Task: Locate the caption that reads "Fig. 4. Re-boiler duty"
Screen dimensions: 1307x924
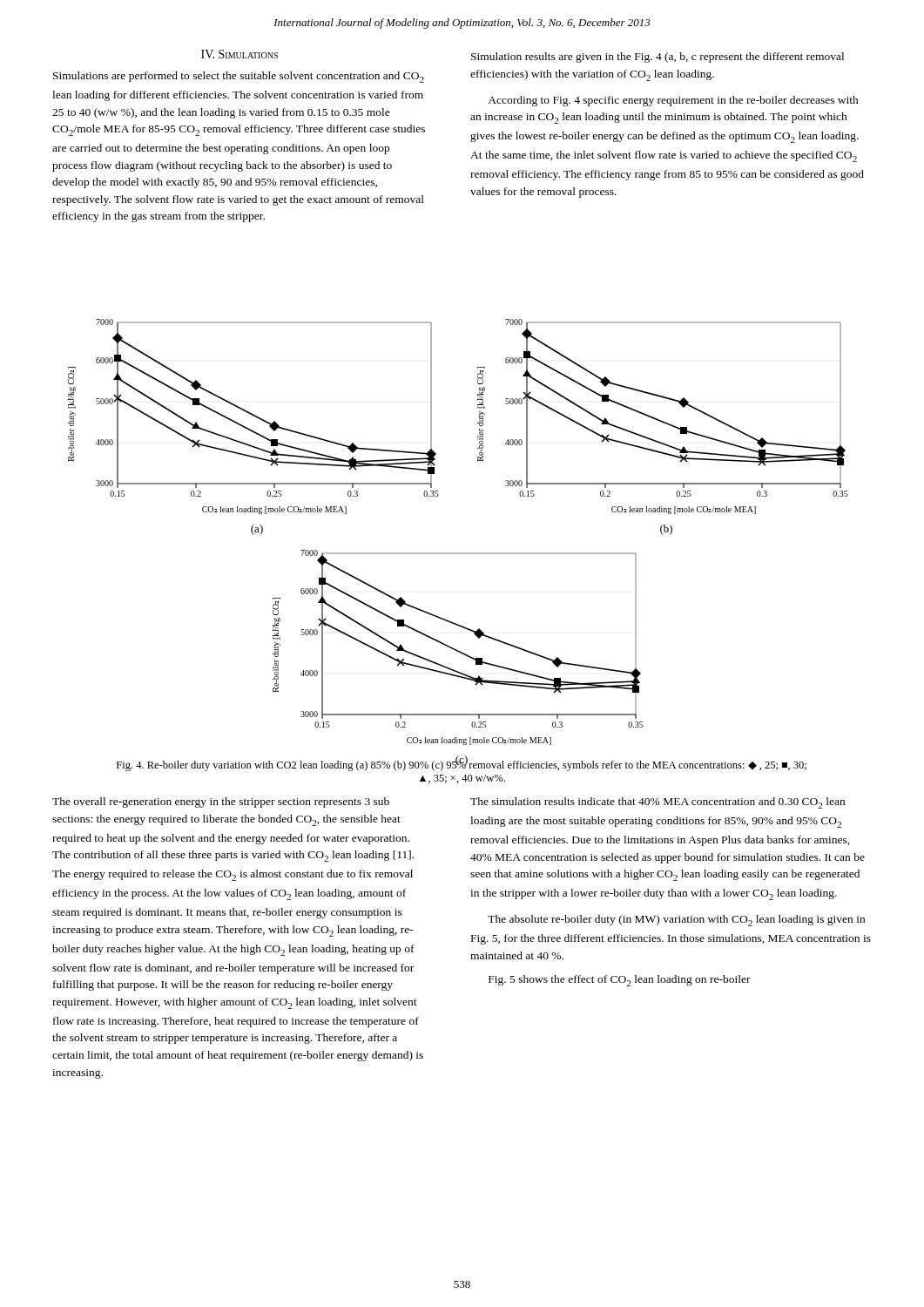Action: click(462, 772)
